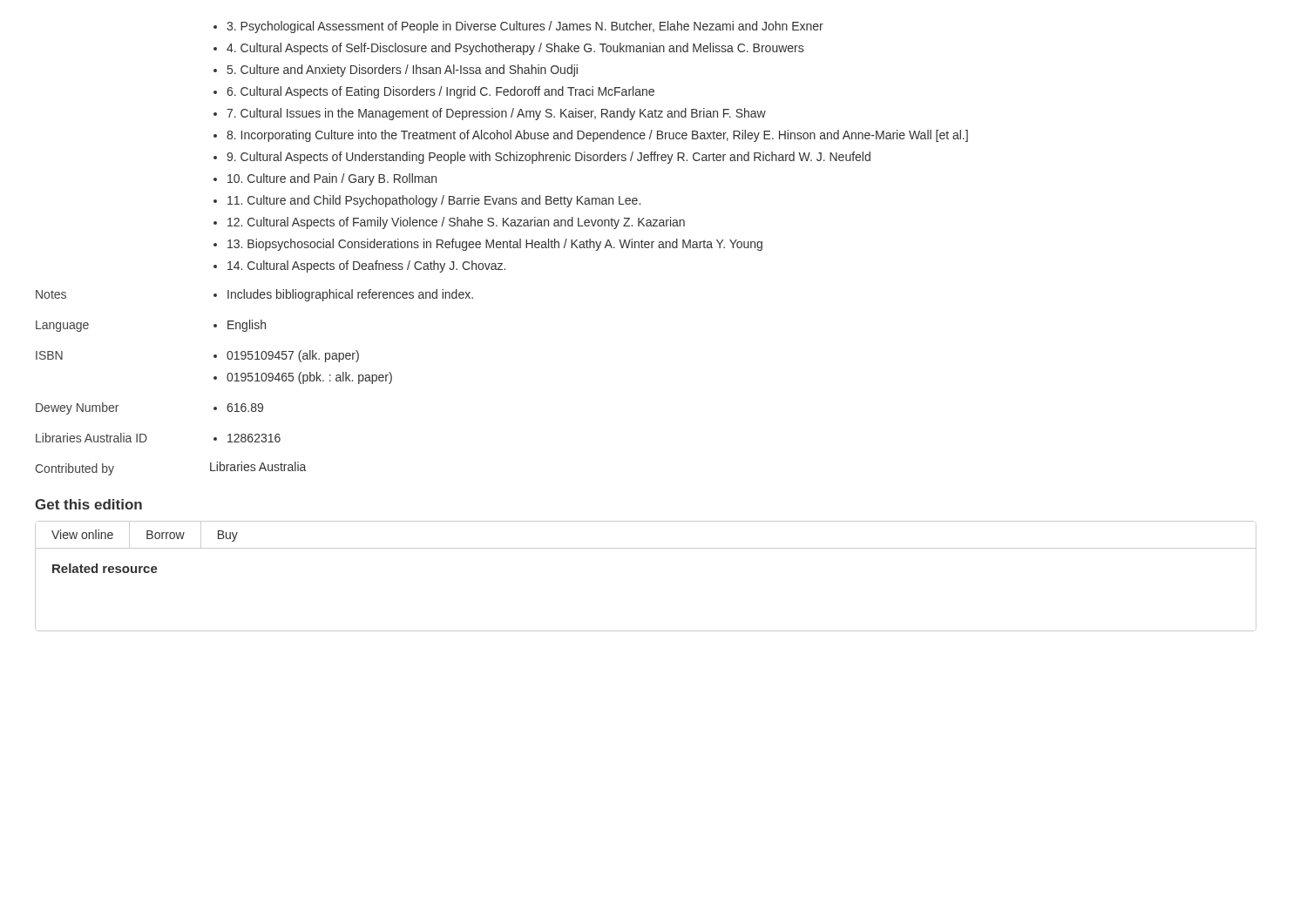1307x924 pixels.
Task: Point to the passage starting "3. Psychological Assessment"
Action: [x=741, y=146]
